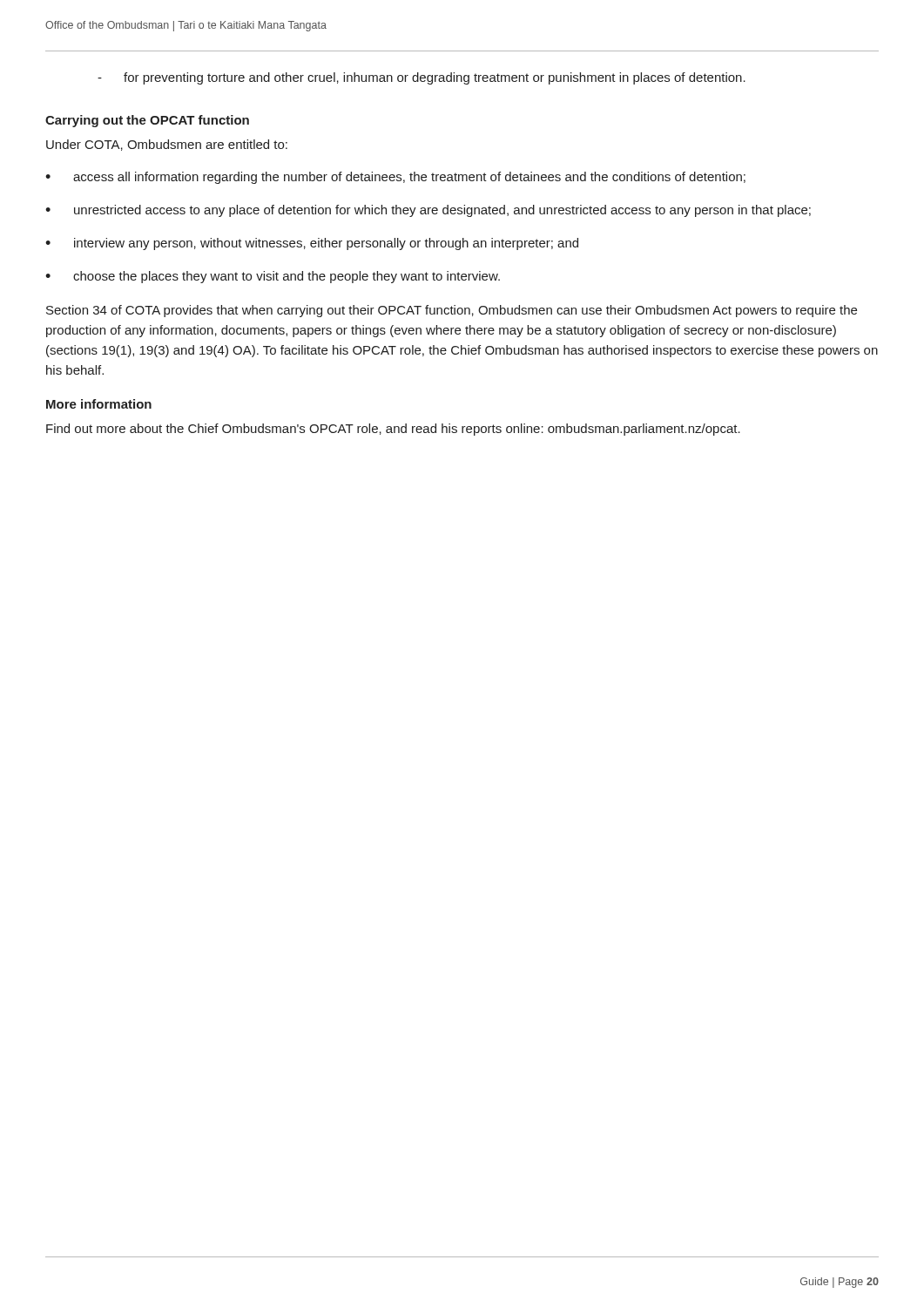Point to the block beginning "Under COTA, Ombudsmen"
Viewport: 924px width, 1307px height.
tap(167, 144)
